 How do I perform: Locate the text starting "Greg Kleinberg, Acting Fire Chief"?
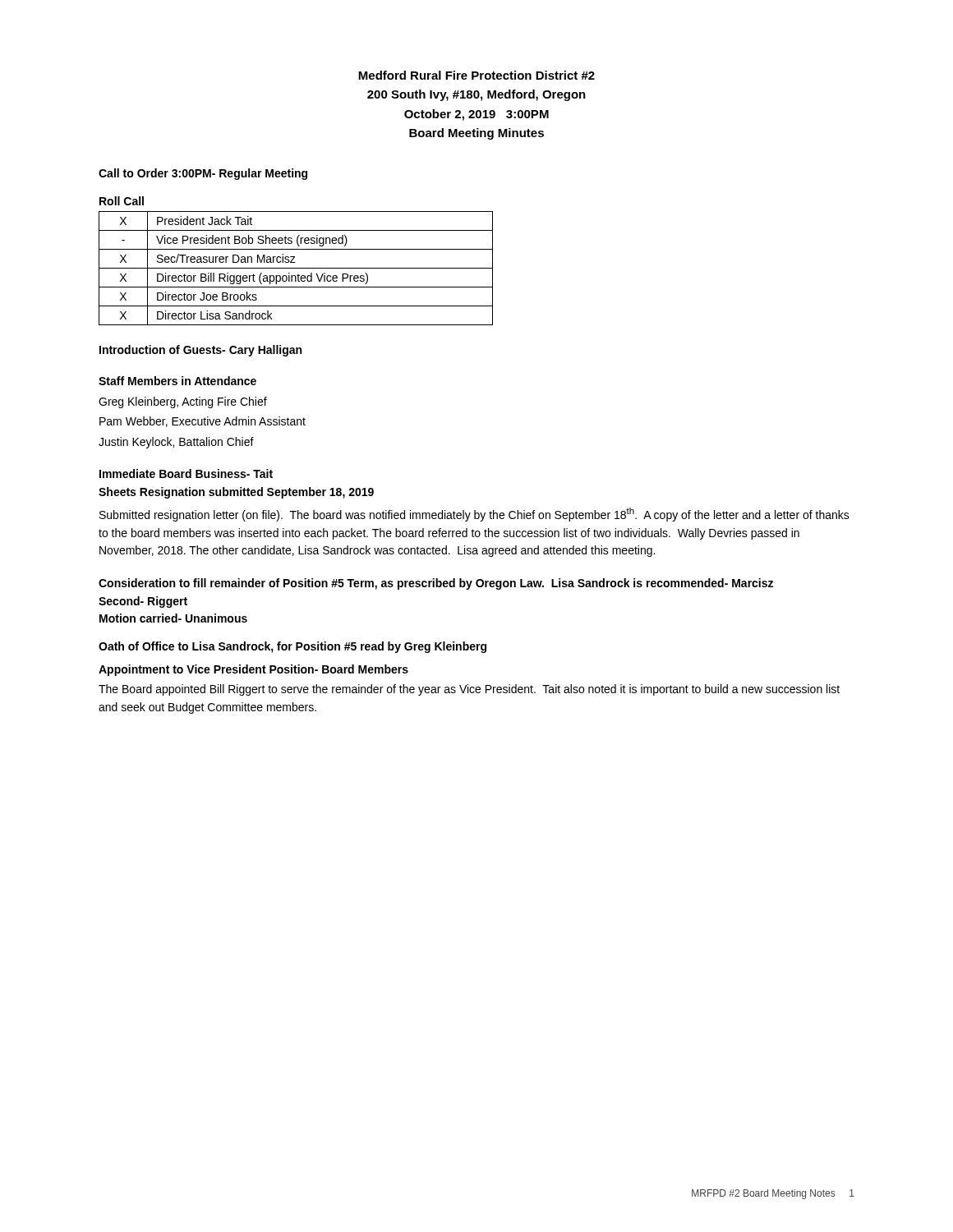183,402
